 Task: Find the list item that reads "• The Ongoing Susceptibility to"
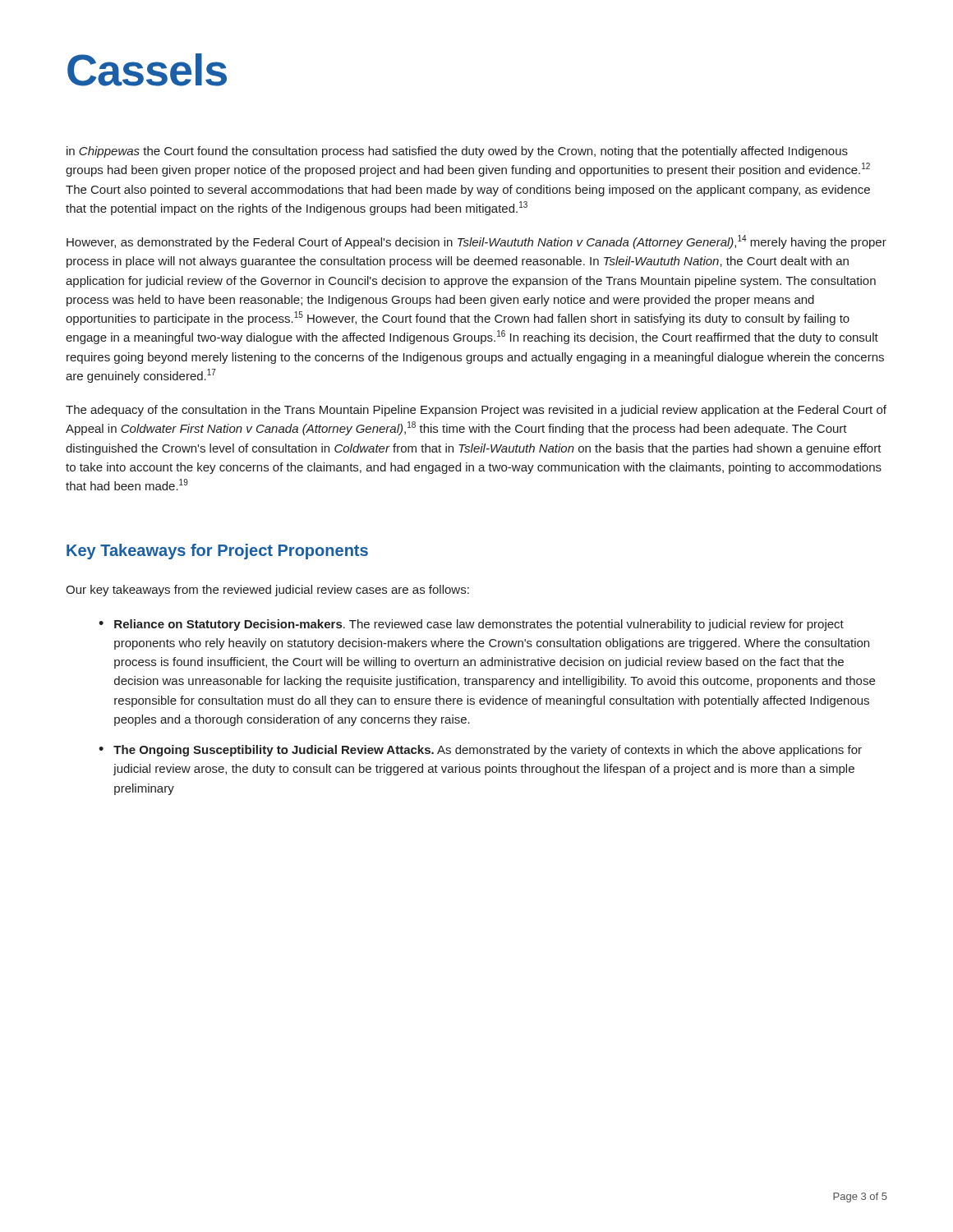click(x=493, y=769)
